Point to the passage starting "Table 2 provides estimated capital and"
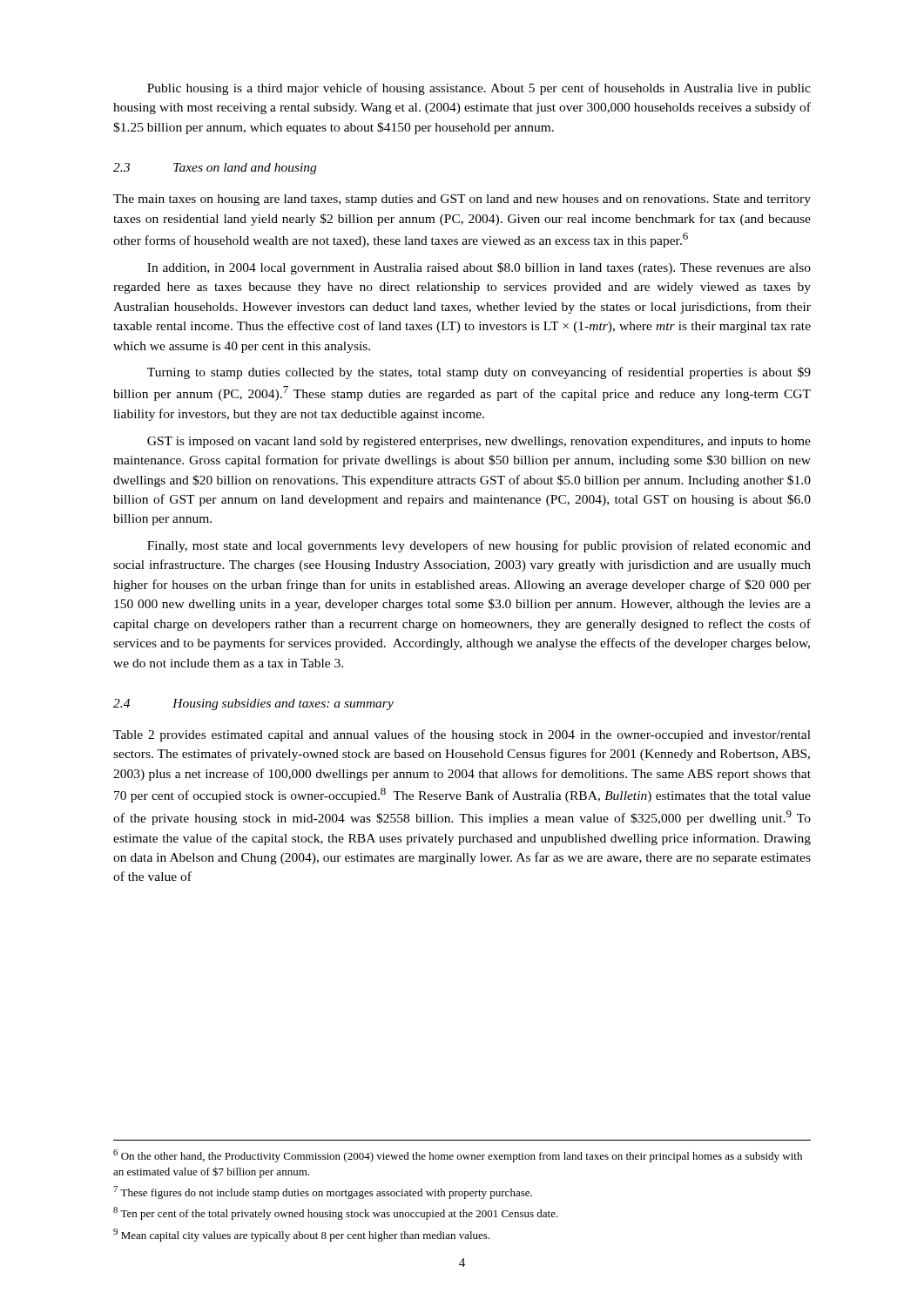 pyautogui.click(x=462, y=805)
